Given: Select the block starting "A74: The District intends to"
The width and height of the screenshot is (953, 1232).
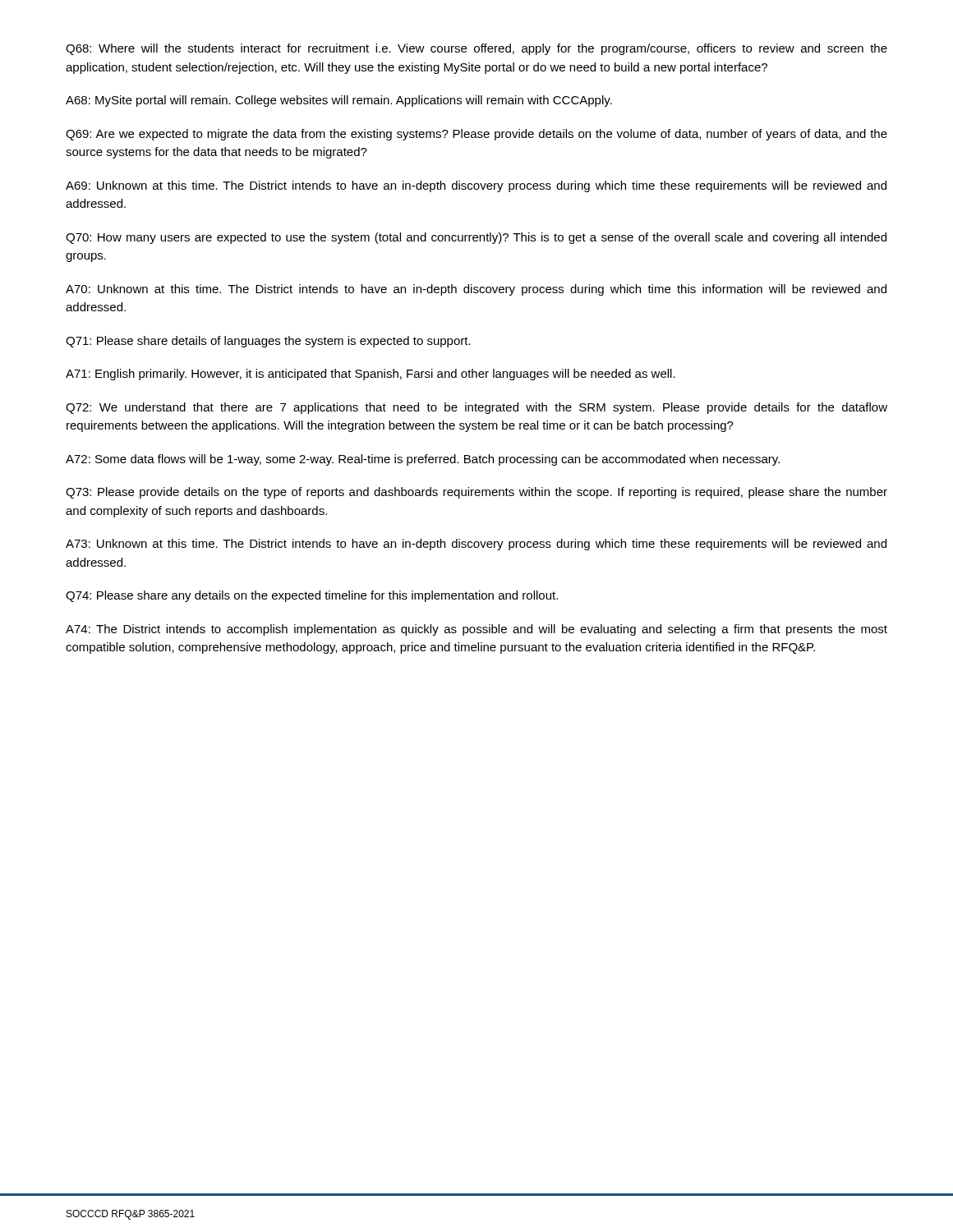Looking at the screenshot, I should click(476, 638).
